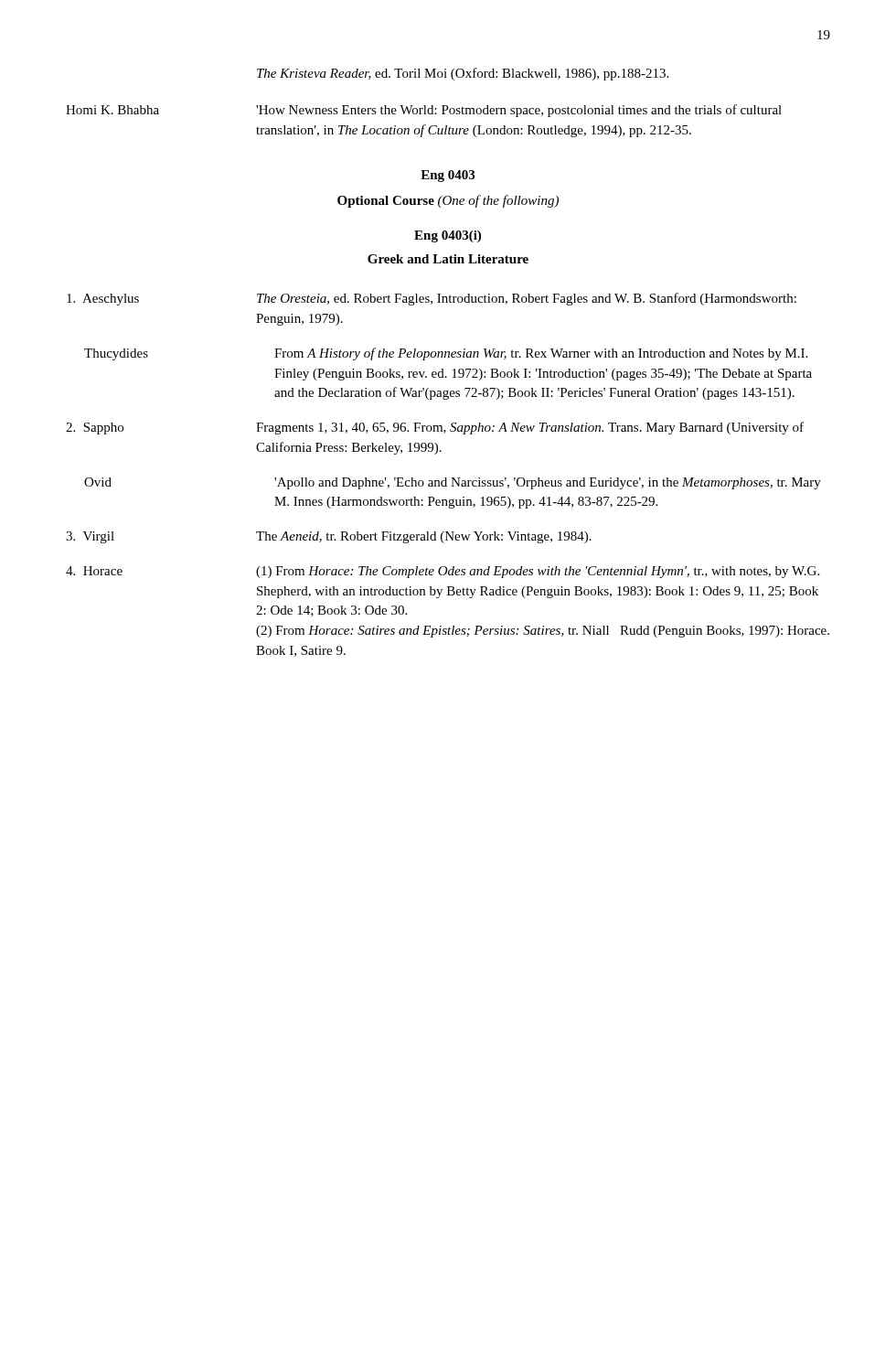Select the text block starting "Greek and Latin Literature"

[x=448, y=258]
